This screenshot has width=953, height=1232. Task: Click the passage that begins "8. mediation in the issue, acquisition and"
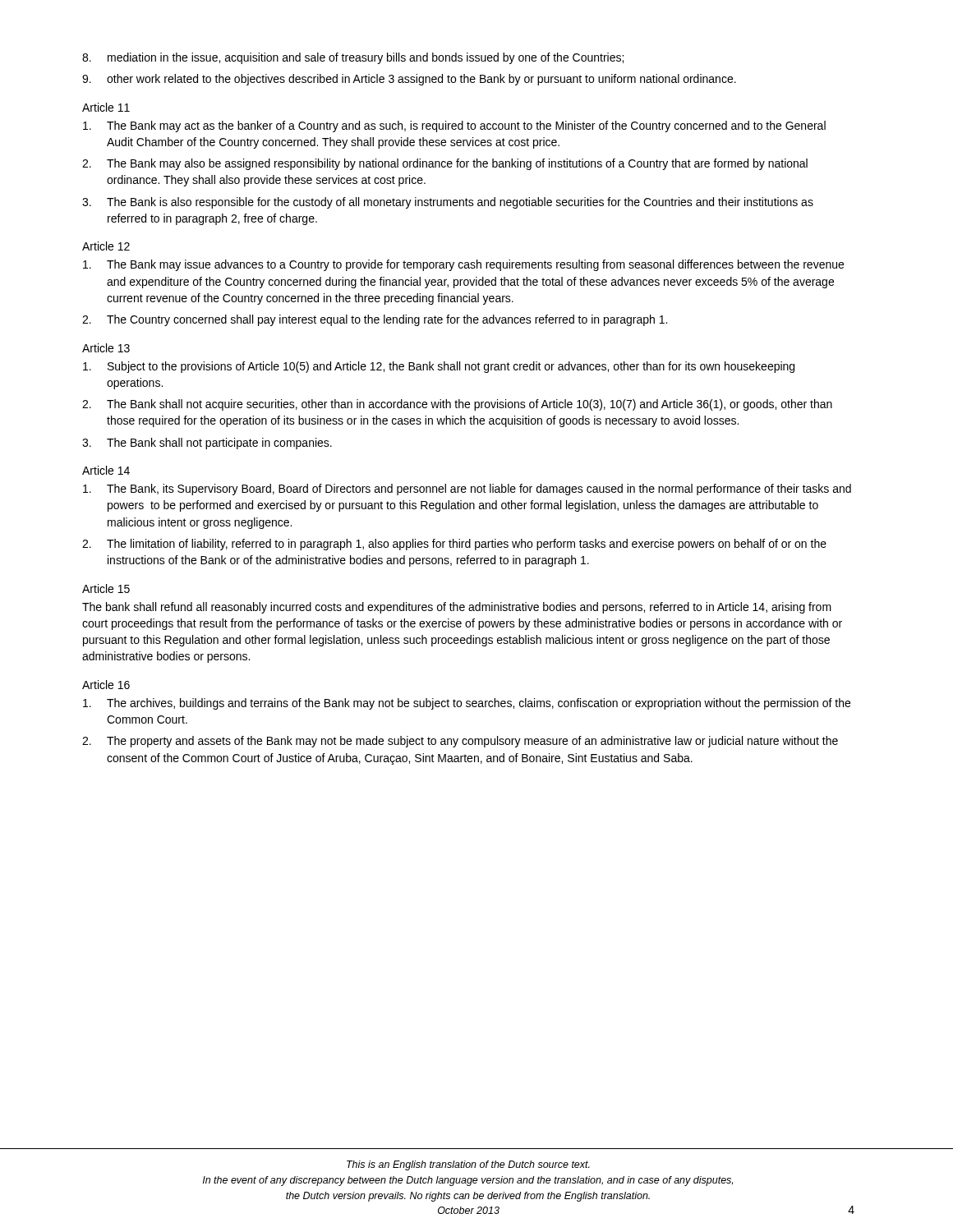point(468,58)
